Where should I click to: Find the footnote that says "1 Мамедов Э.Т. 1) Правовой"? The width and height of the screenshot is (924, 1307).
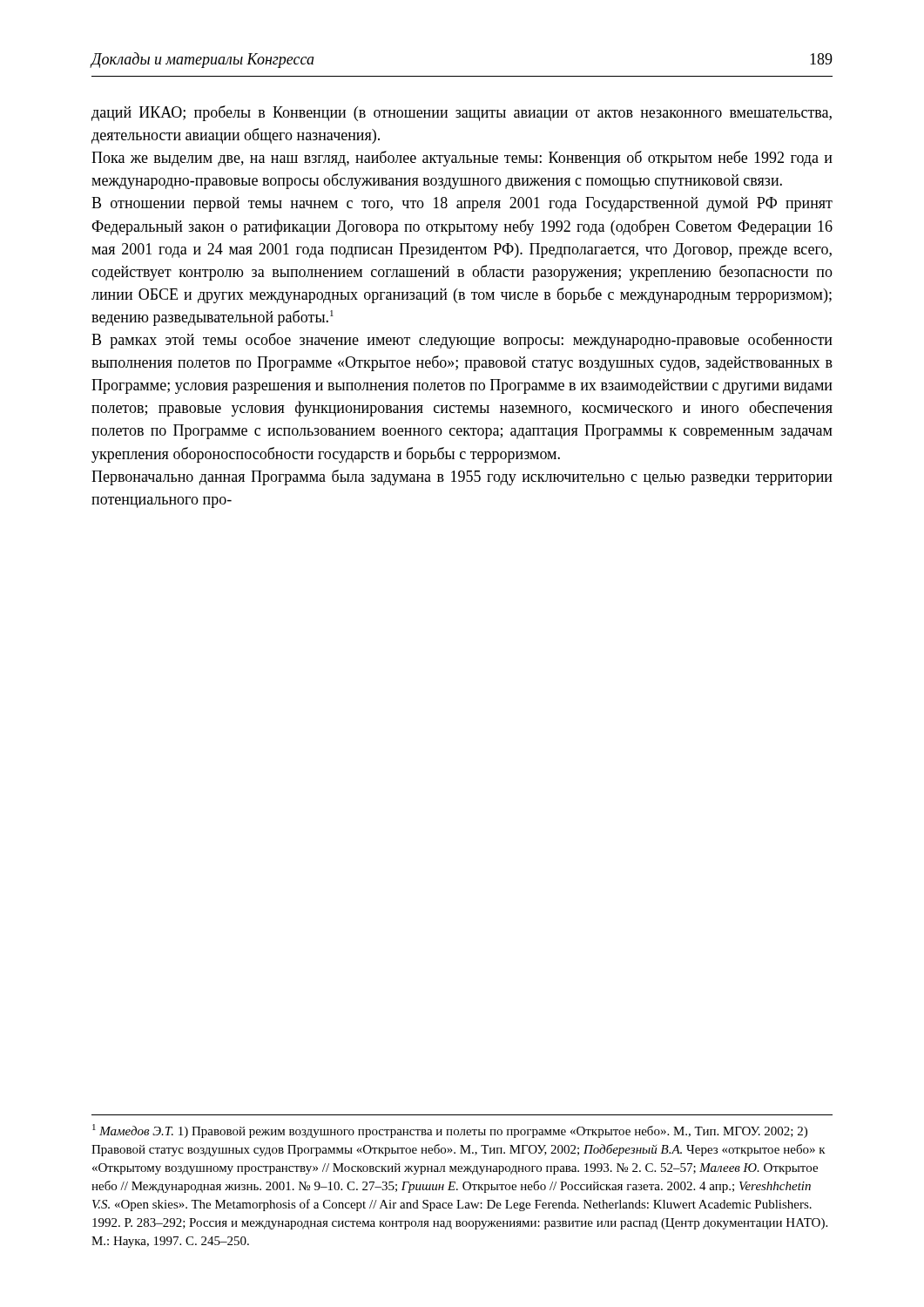(462, 1186)
